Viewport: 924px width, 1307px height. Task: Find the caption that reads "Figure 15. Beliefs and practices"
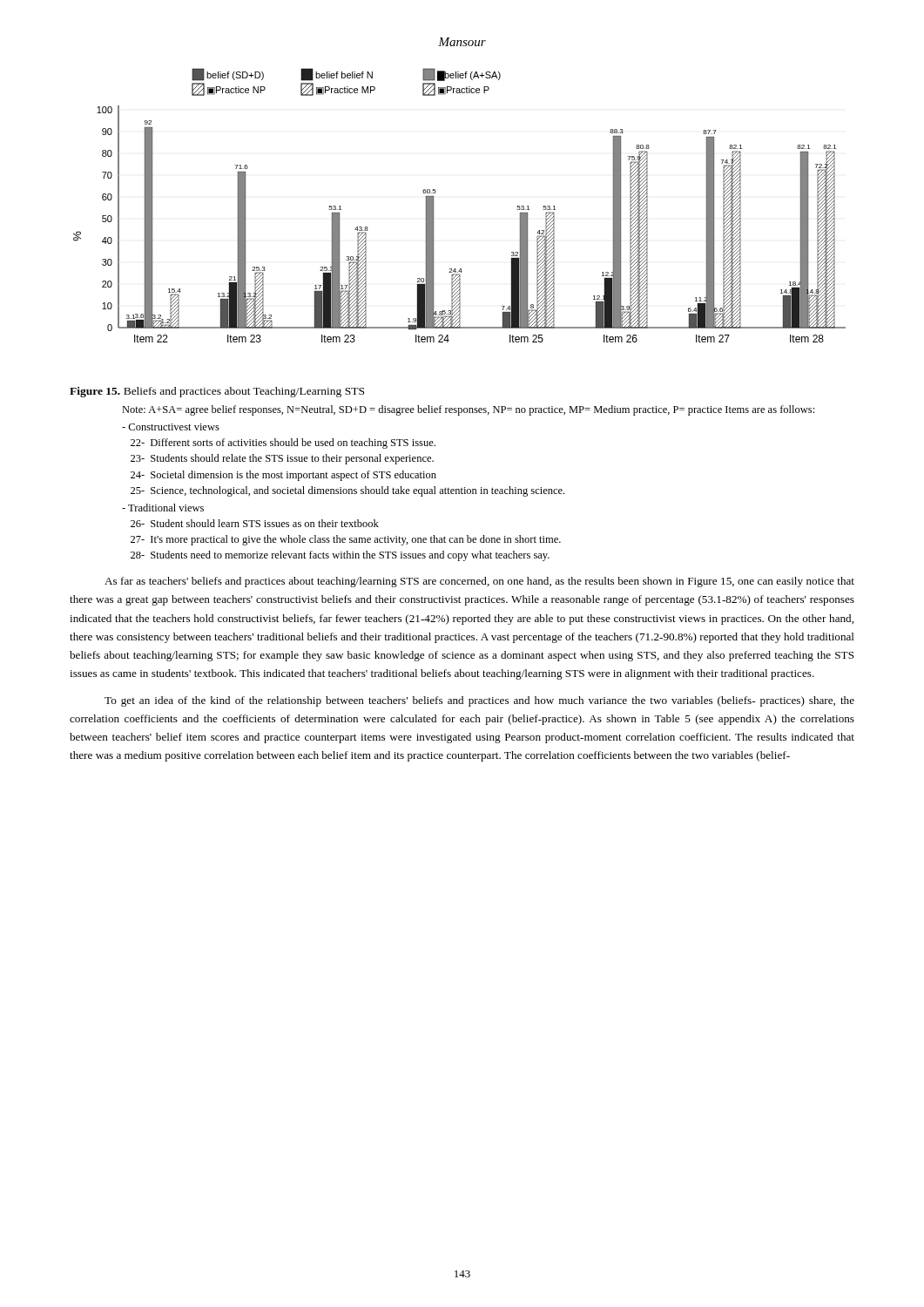217,391
